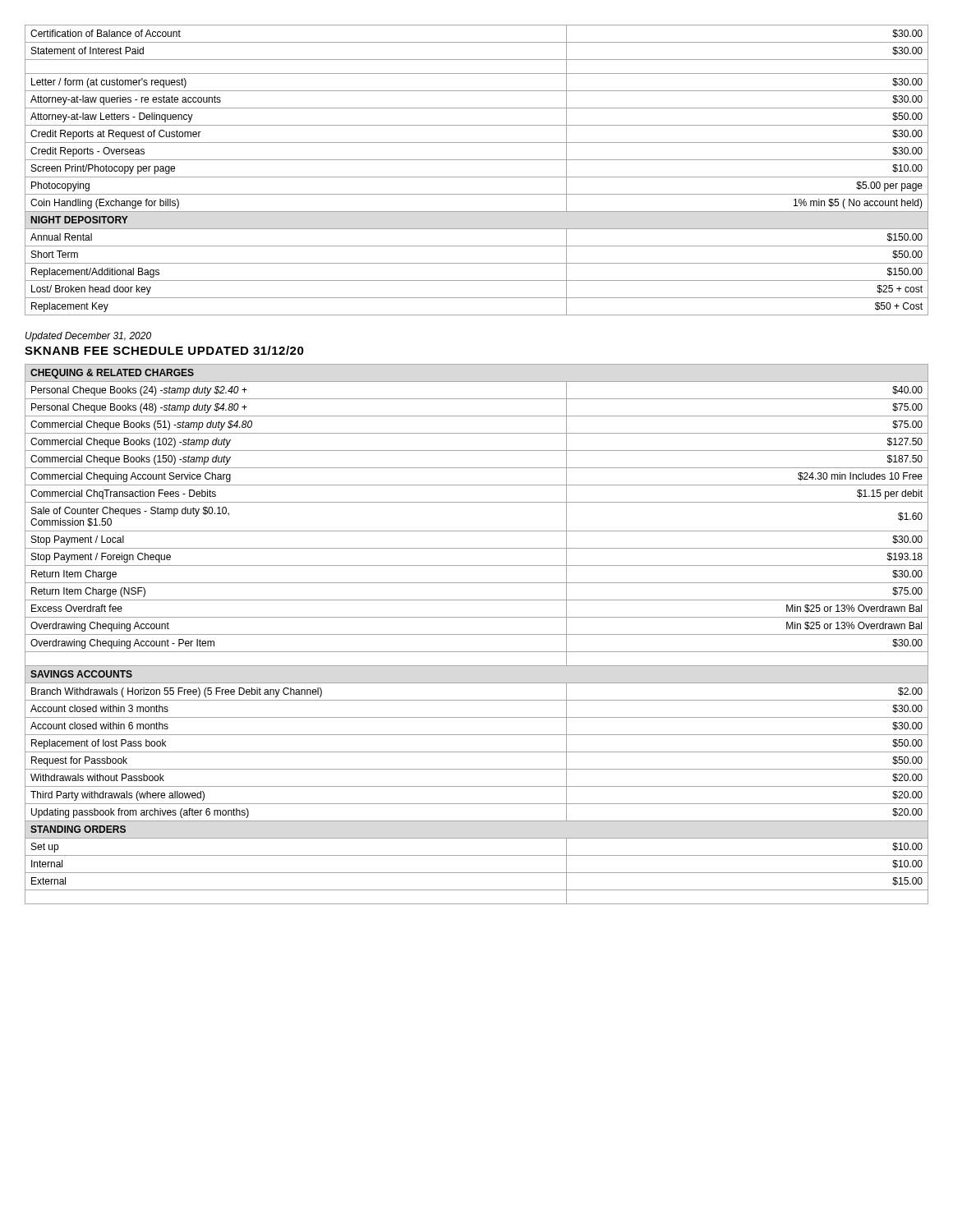Click on the passage starting "Updated December 31,"

click(x=88, y=336)
